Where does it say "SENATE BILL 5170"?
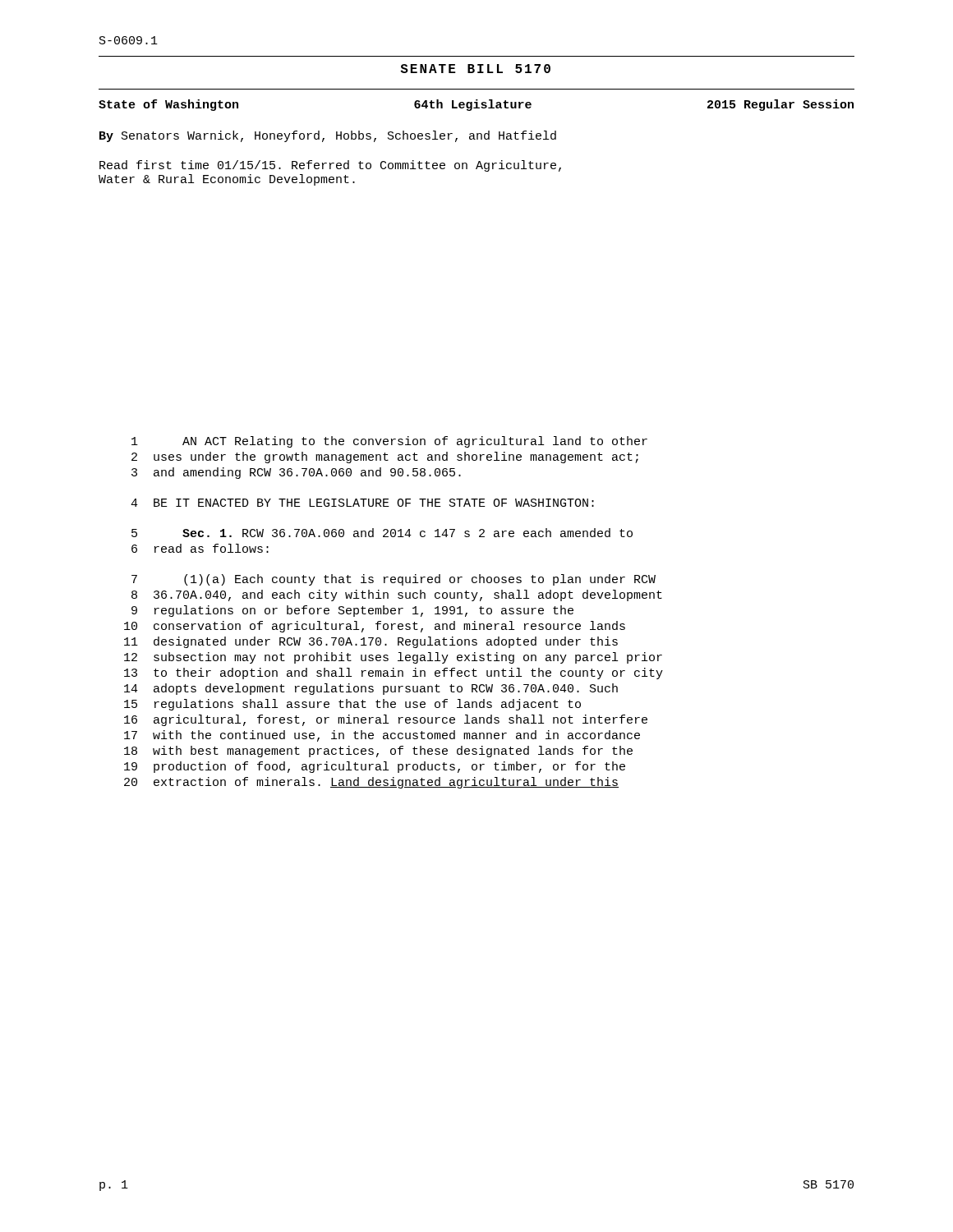 click(x=476, y=70)
